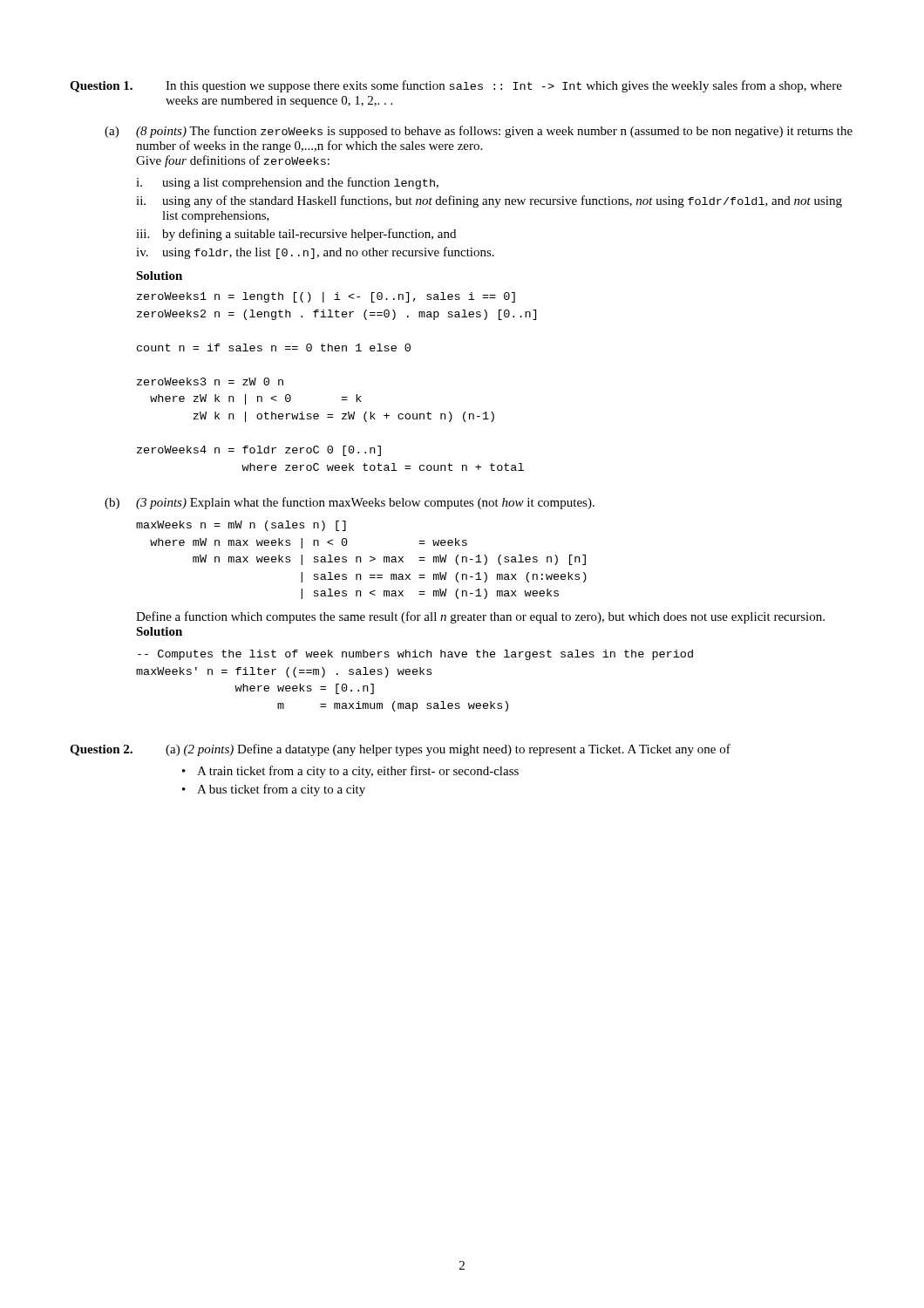The height and width of the screenshot is (1308, 924).
Task: Navigate to the passage starting "(a) (8 points) The"
Action: point(479,303)
